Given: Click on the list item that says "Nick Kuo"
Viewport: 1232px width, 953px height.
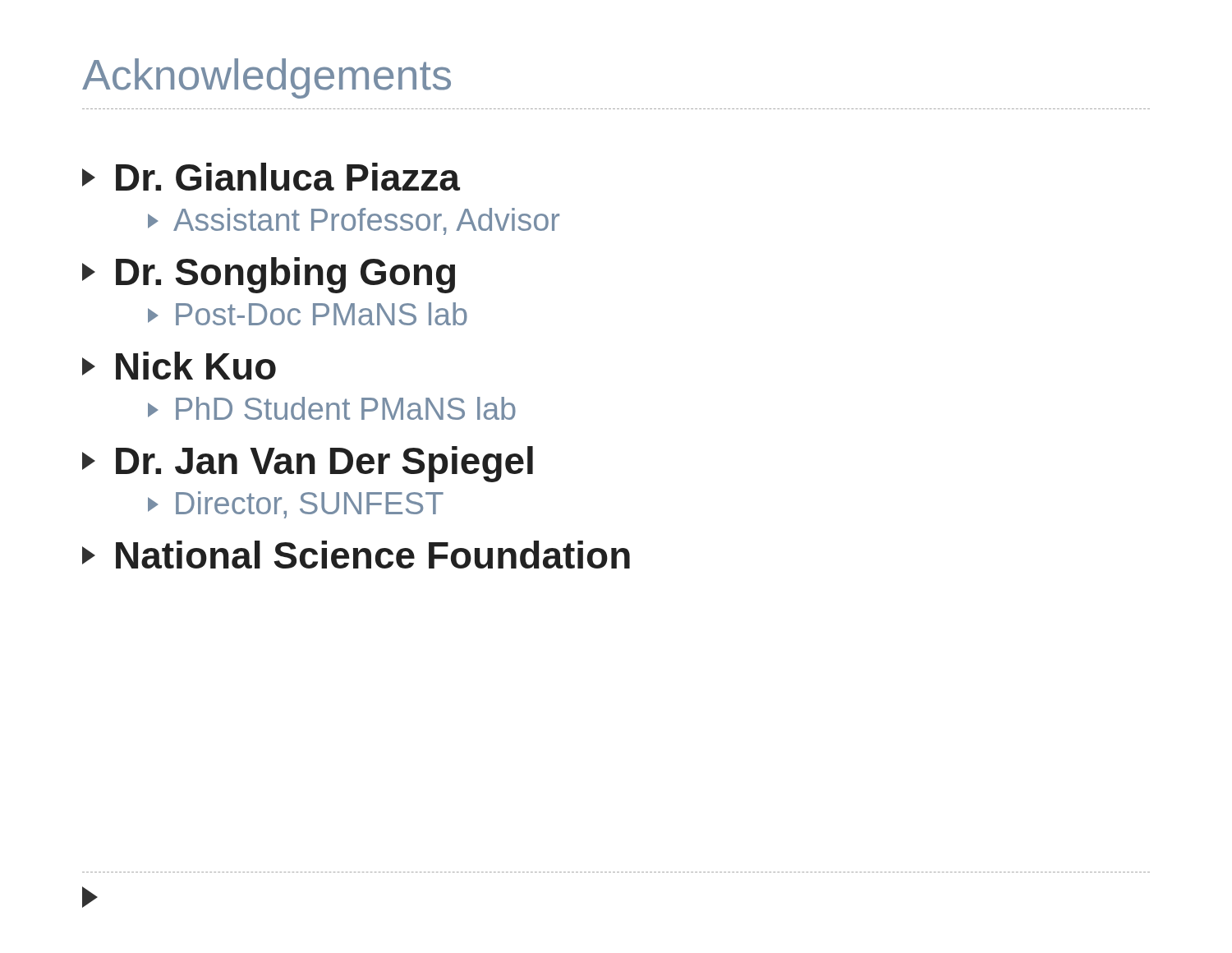Looking at the screenshot, I should pyautogui.click(x=179, y=366).
